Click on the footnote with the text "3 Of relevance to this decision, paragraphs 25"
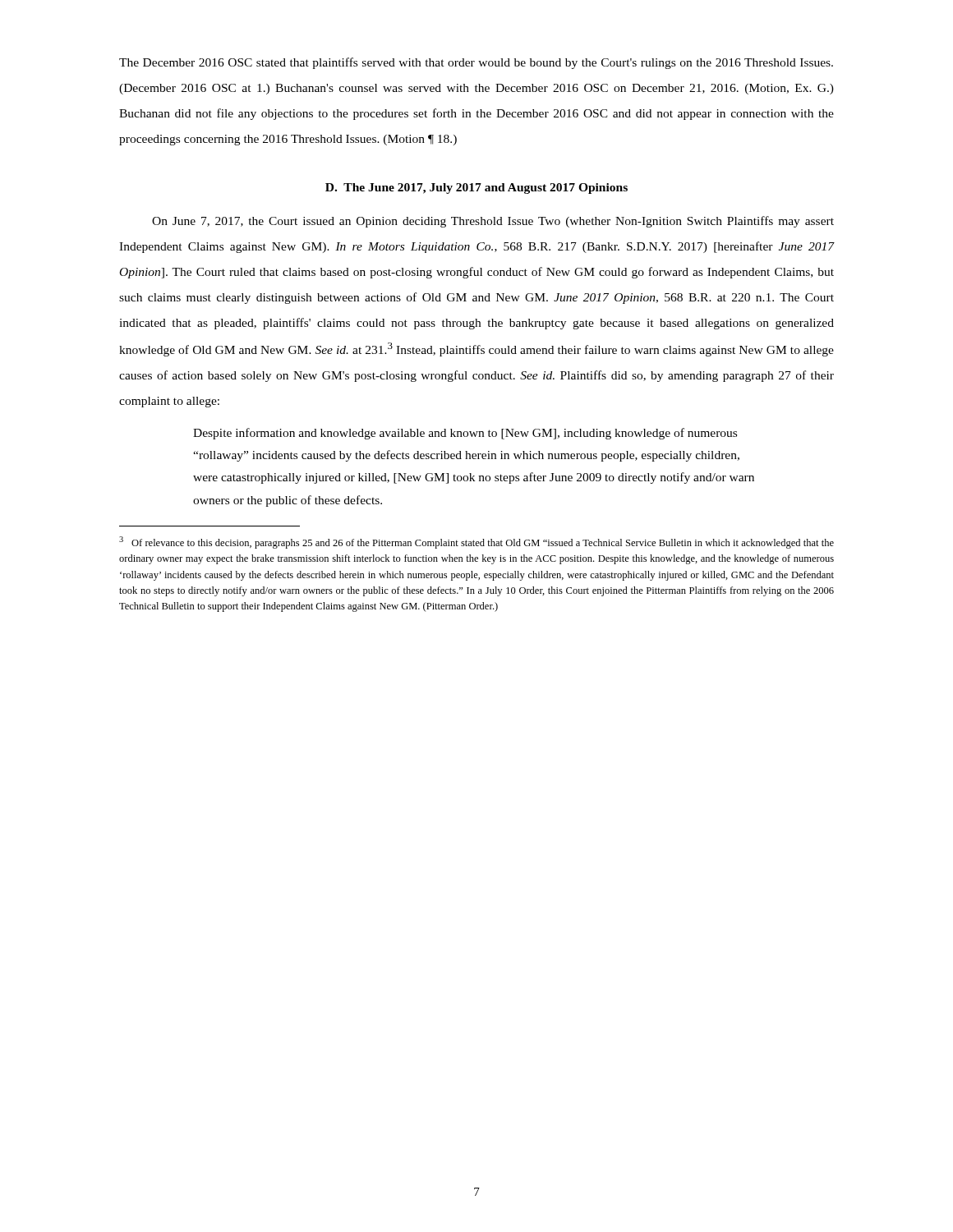 point(476,573)
